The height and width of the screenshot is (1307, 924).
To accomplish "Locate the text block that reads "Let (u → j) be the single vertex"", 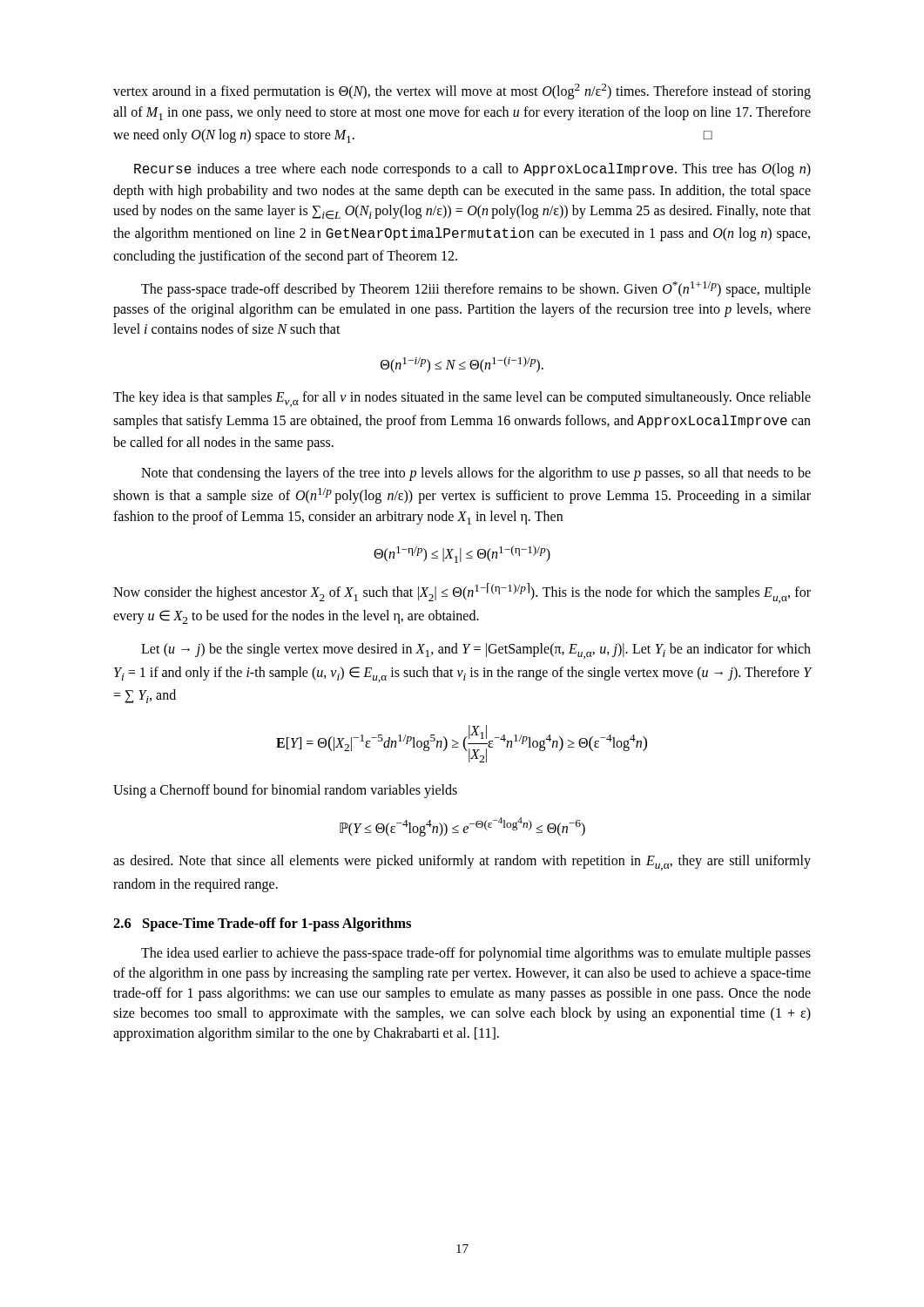I will [x=462, y=674].
